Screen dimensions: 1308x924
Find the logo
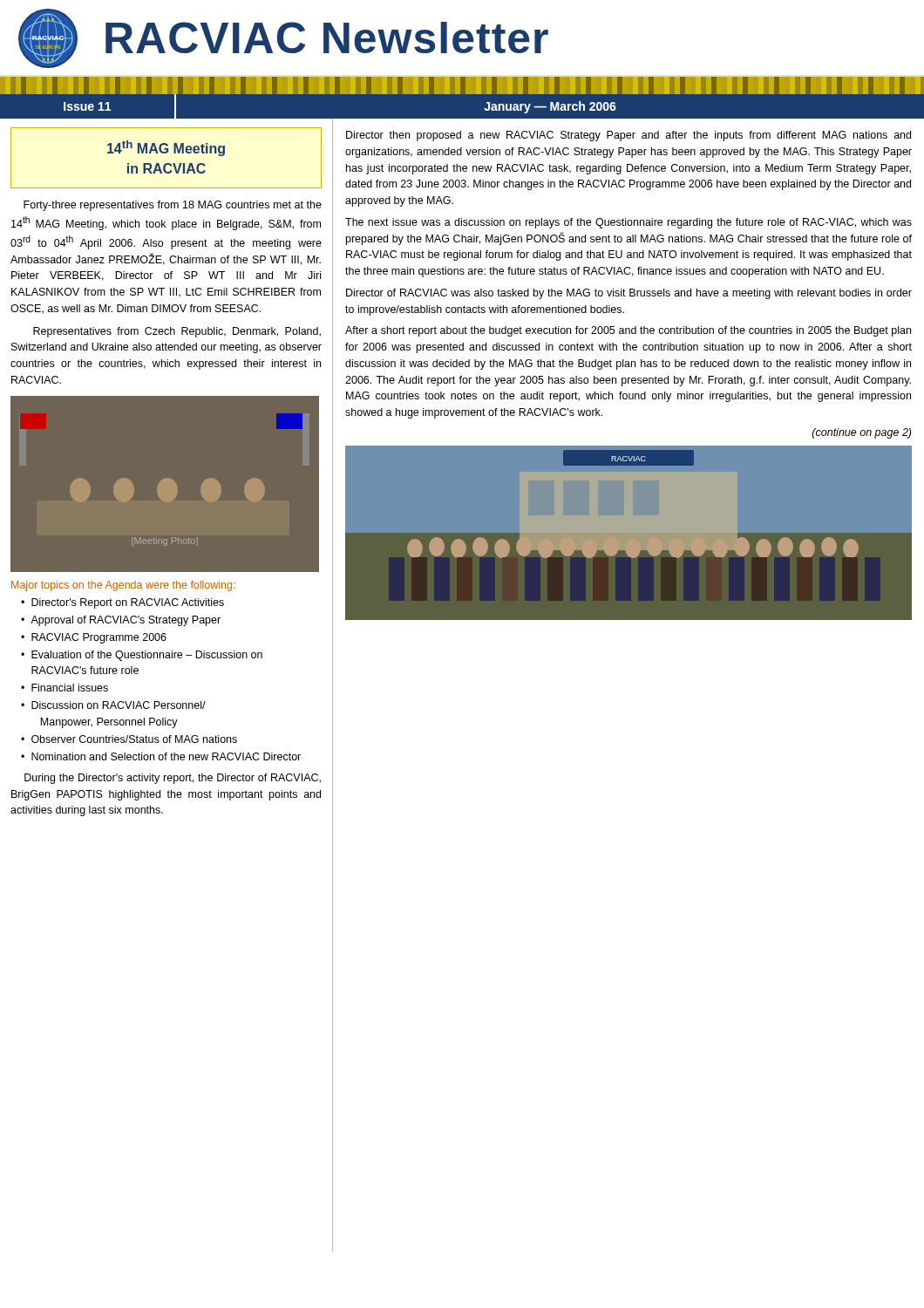point(48,38)
